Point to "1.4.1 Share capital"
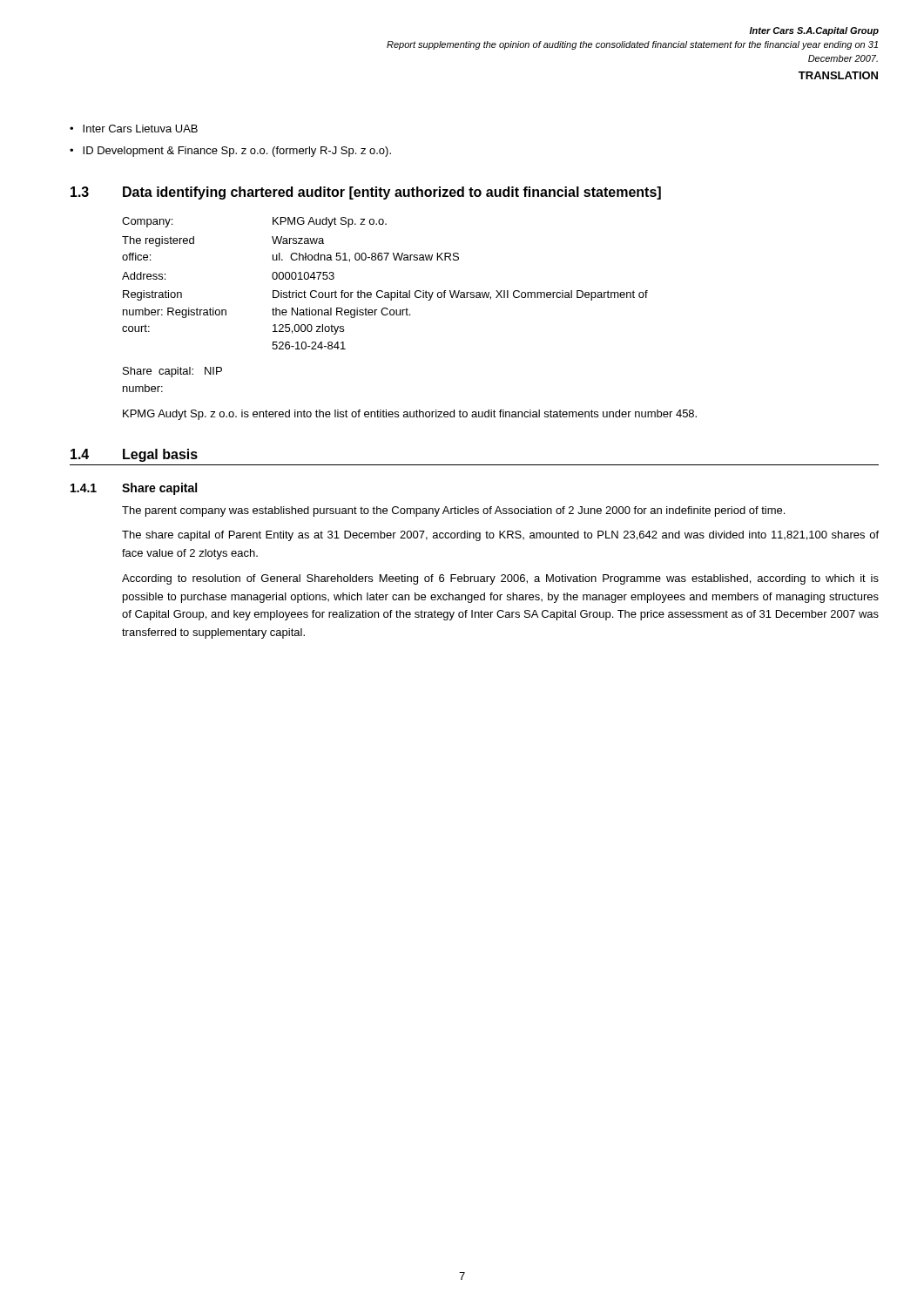Viewport: 924px width, 1307px height. point(134,488)
